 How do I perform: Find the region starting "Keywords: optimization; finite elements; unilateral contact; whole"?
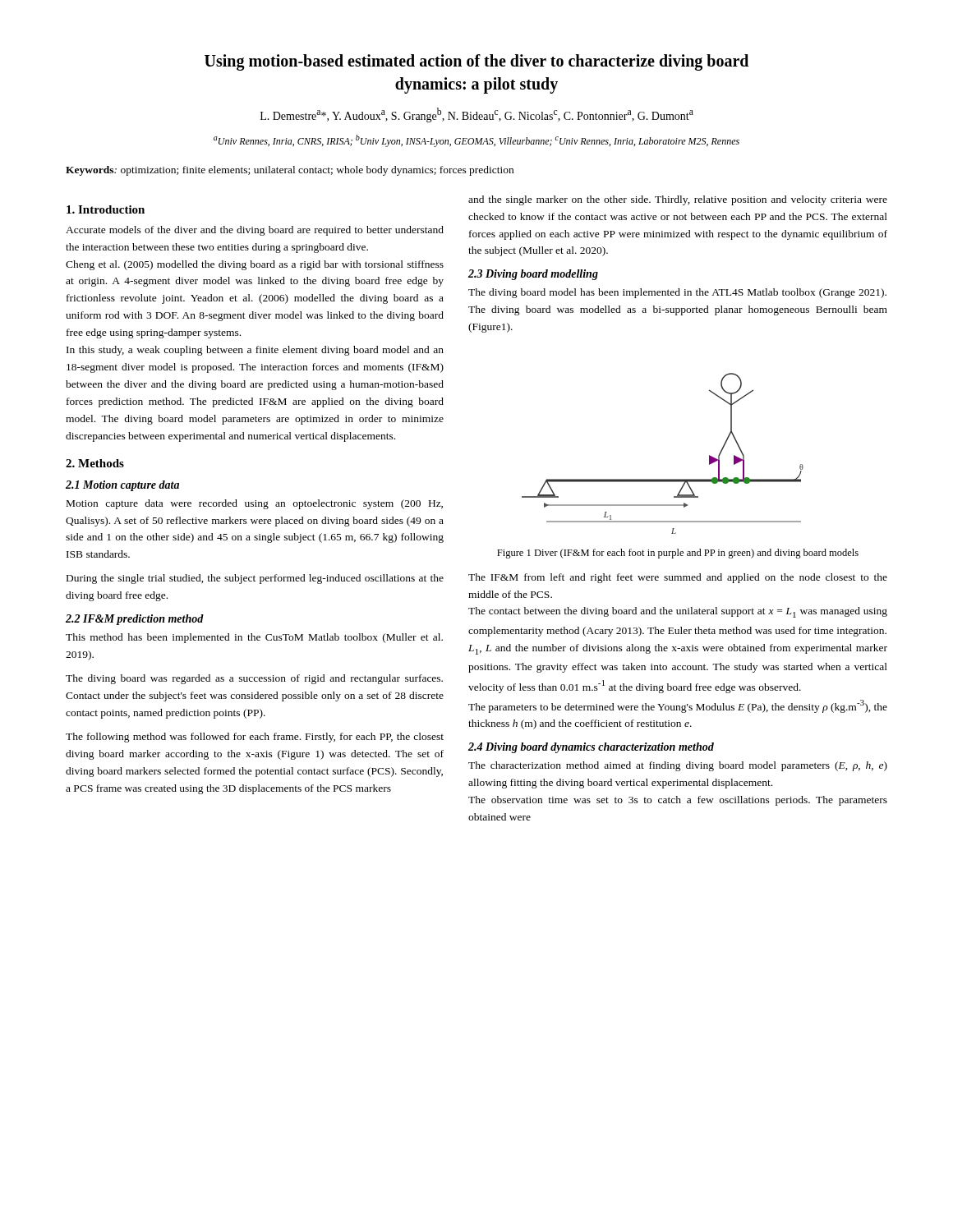(x=290, y=169)
